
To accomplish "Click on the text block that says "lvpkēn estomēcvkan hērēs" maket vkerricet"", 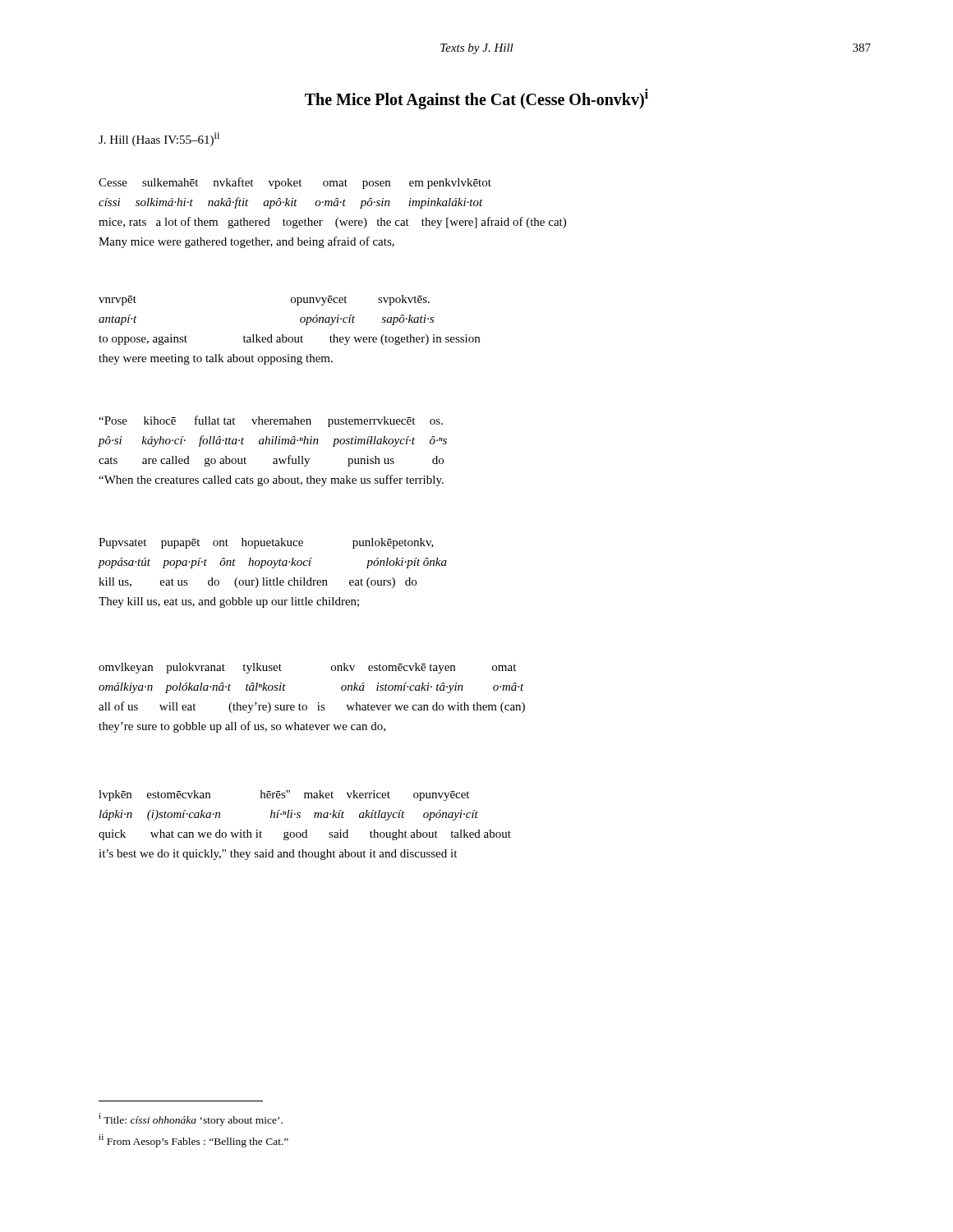I will [476, 824].
